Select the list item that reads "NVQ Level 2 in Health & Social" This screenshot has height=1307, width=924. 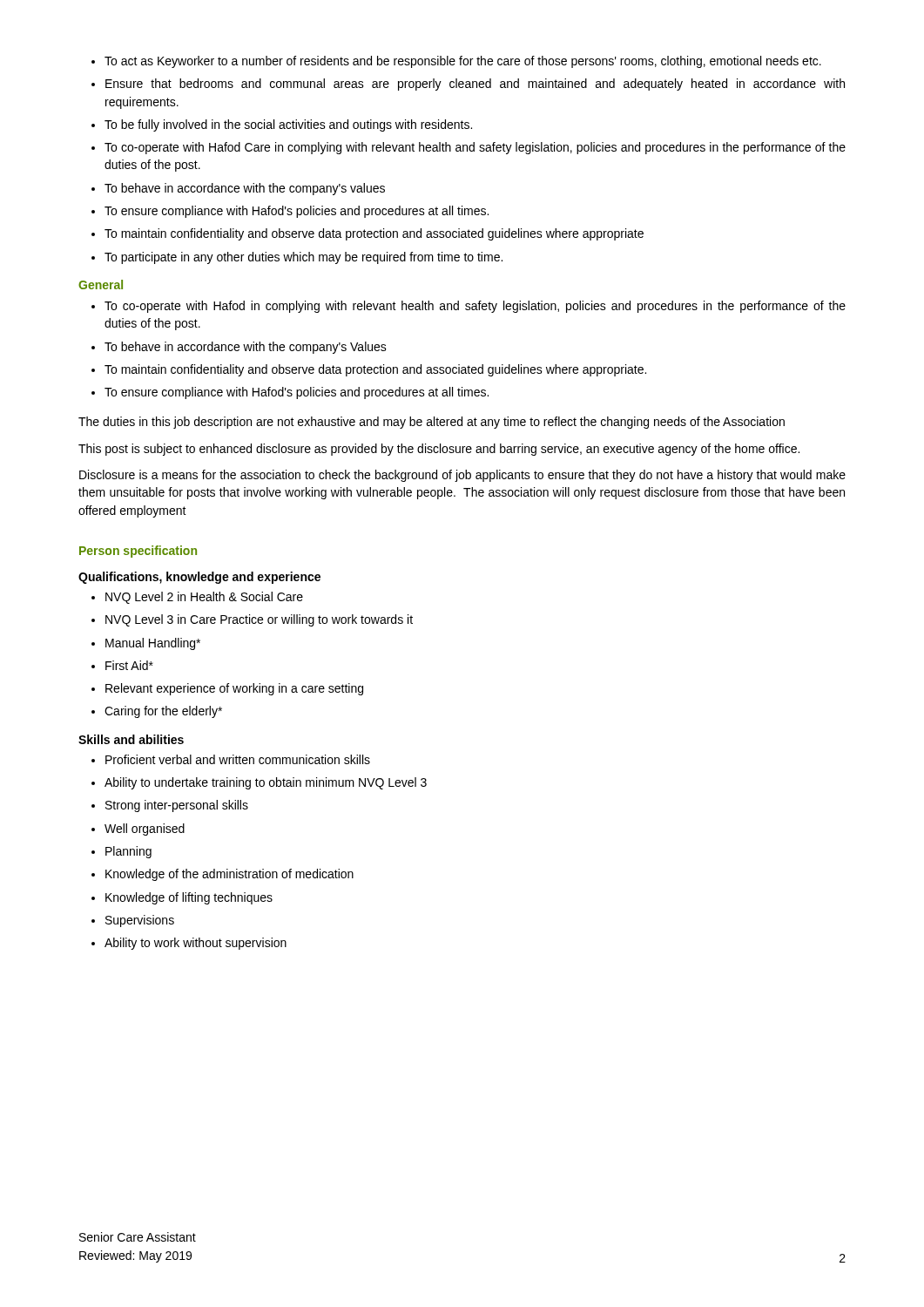tap(197, 598)
